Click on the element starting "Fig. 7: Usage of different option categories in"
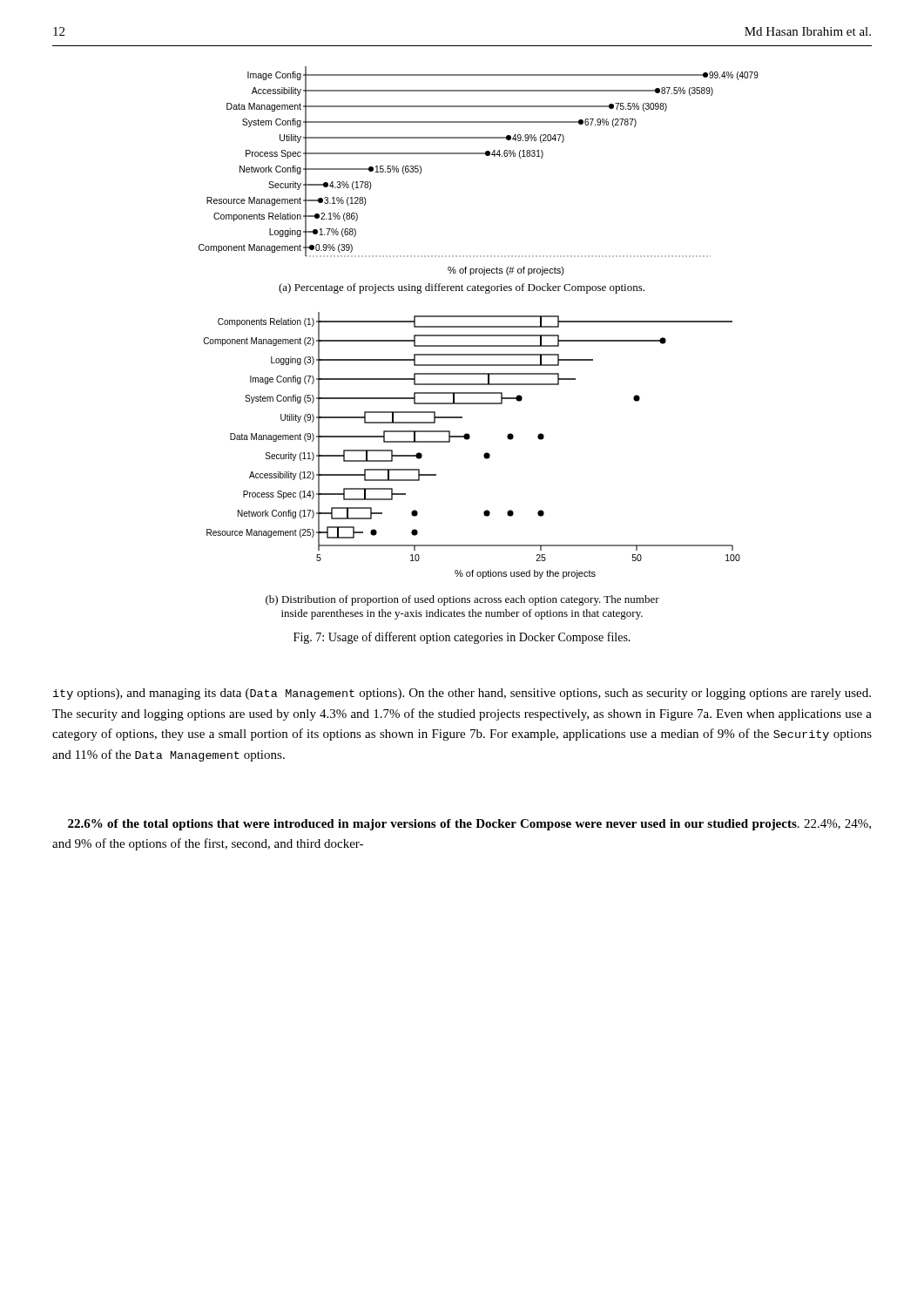Image resolution: width=924 pixels, height=1307 pixels. [x=462, y=637]
